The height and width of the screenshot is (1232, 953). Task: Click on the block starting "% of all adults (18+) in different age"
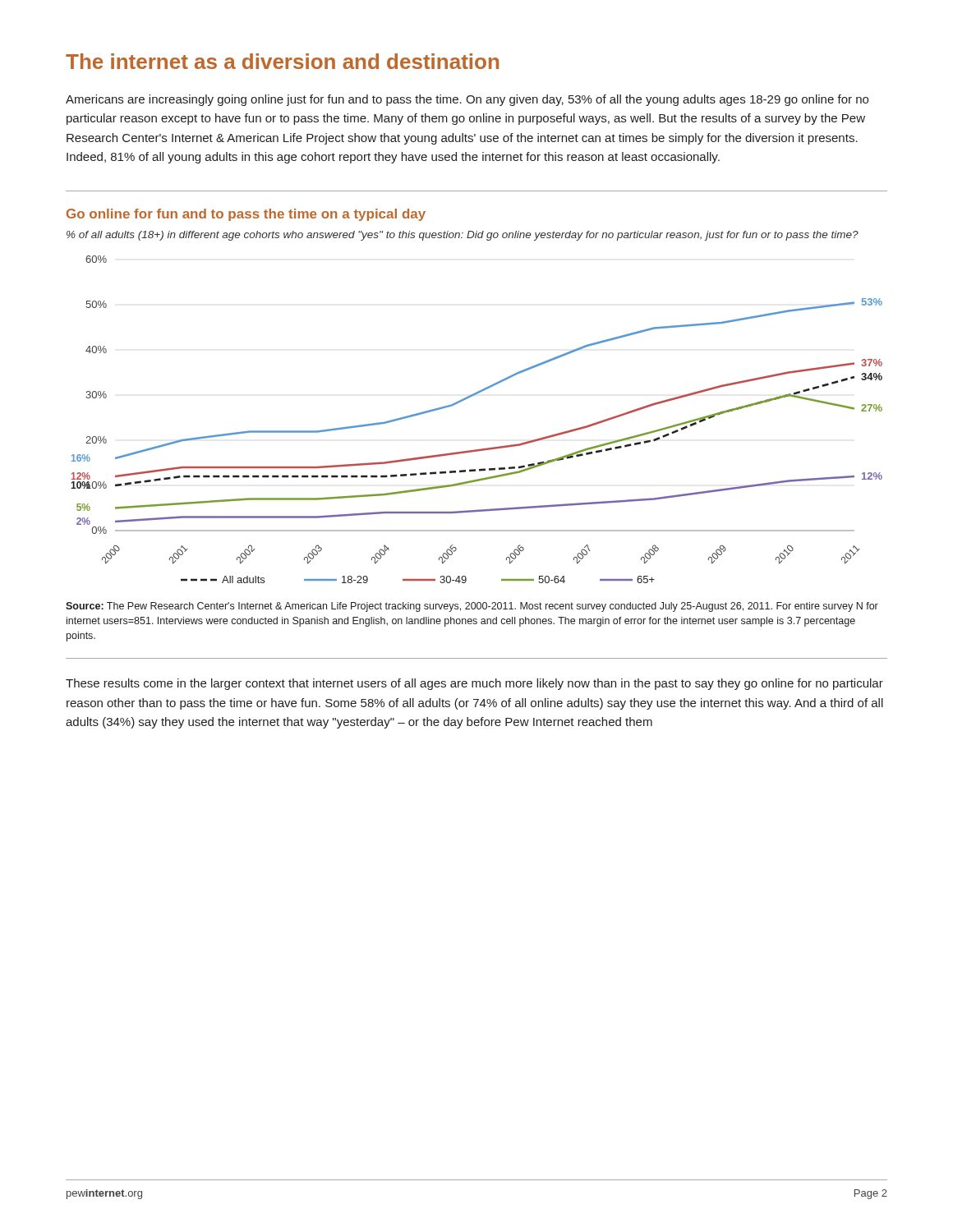(x=462, y=234)
